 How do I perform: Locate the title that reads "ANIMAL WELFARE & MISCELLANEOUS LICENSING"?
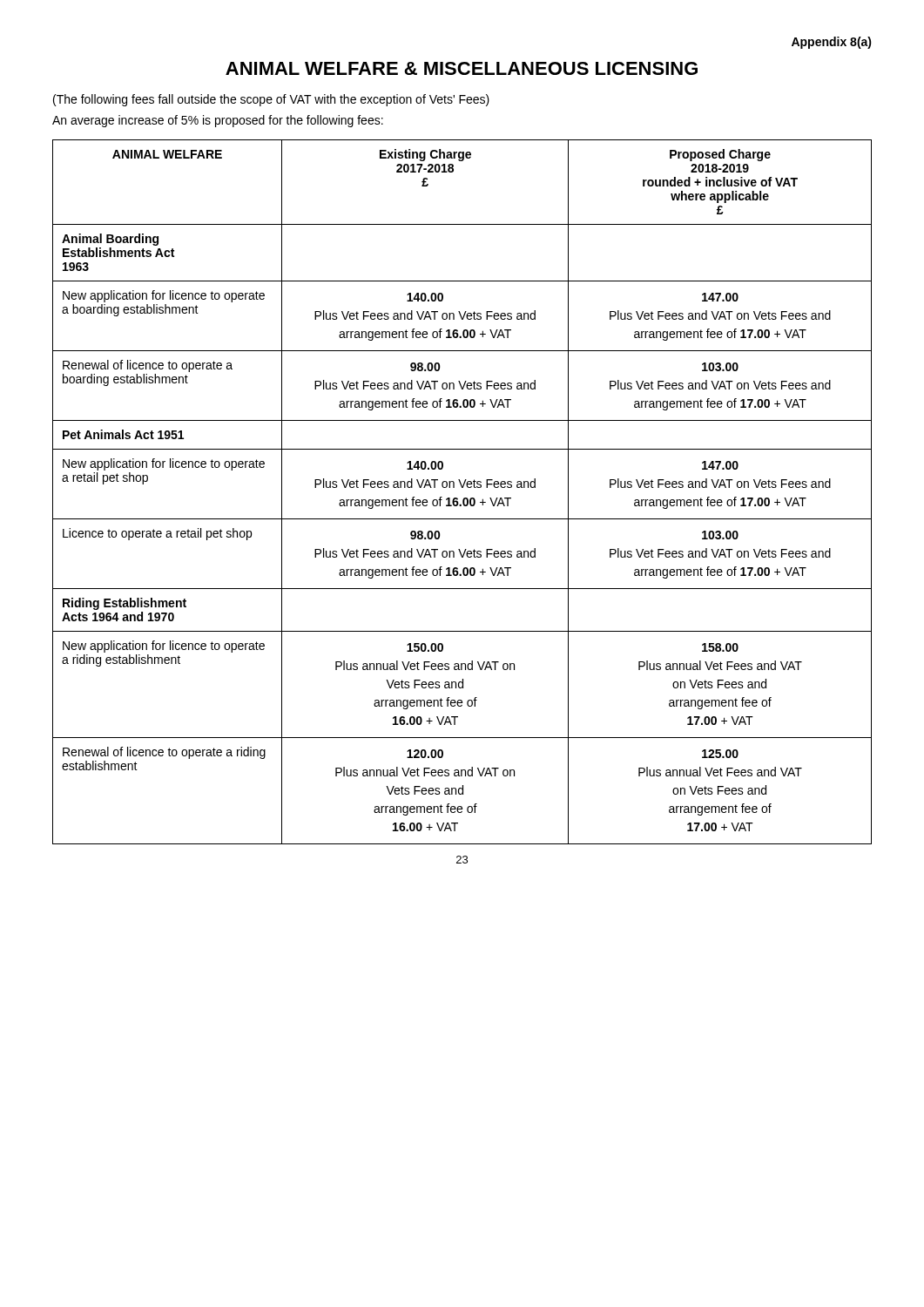coord(462,68)
